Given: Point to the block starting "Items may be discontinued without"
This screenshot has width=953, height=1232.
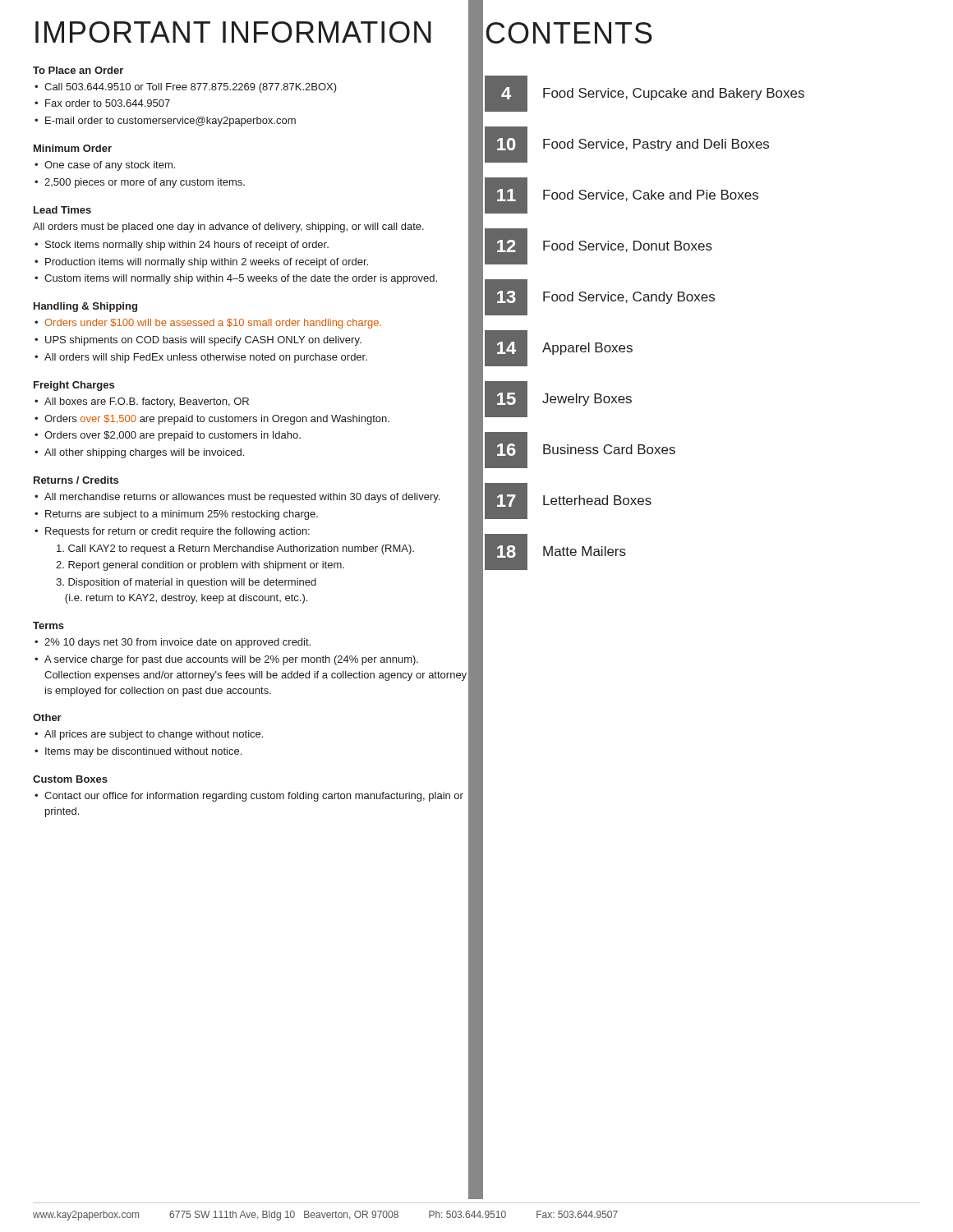Looking at the screenshot, I should 251,752.
